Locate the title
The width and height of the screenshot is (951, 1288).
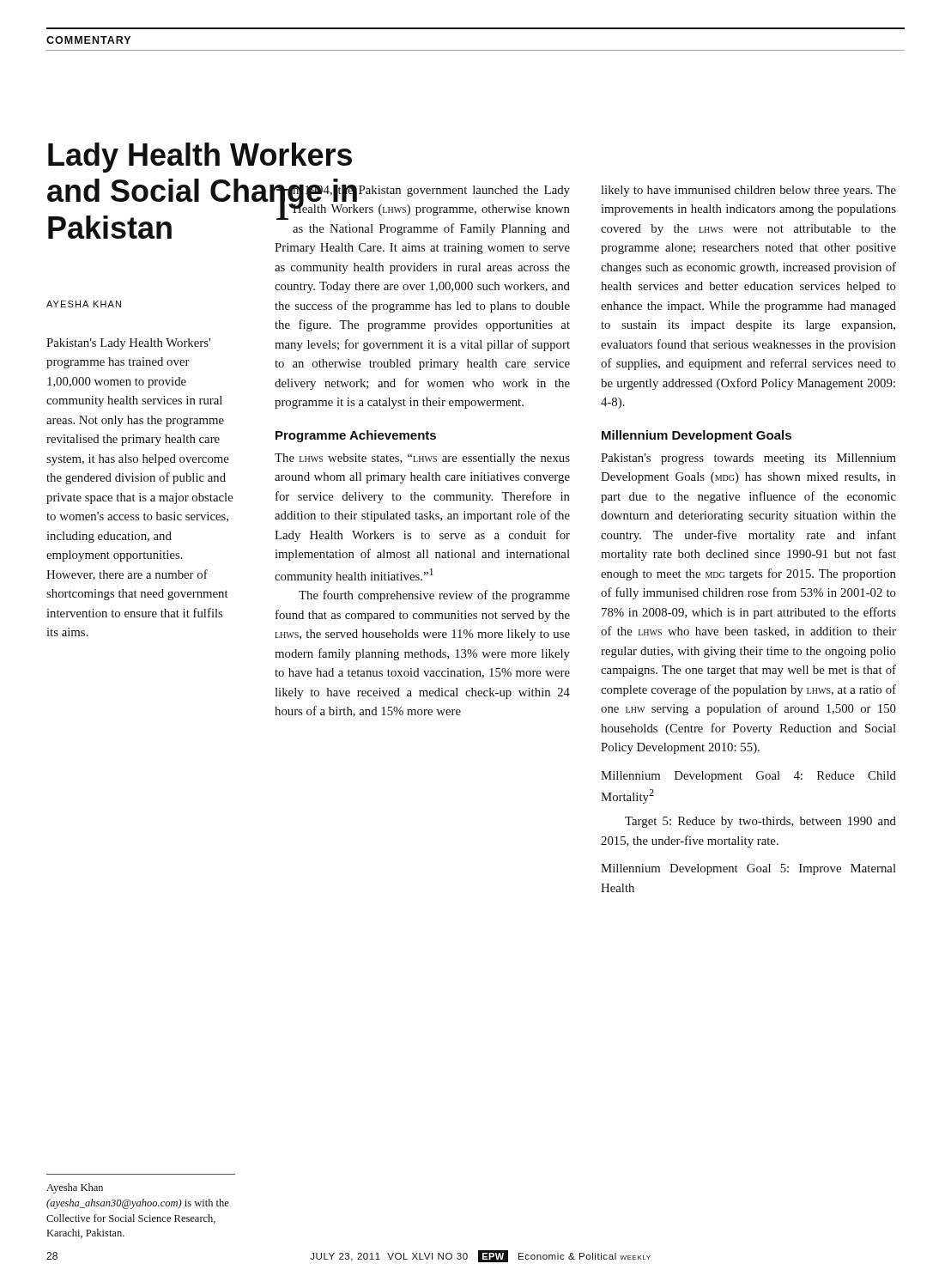[x=252, y=192]
